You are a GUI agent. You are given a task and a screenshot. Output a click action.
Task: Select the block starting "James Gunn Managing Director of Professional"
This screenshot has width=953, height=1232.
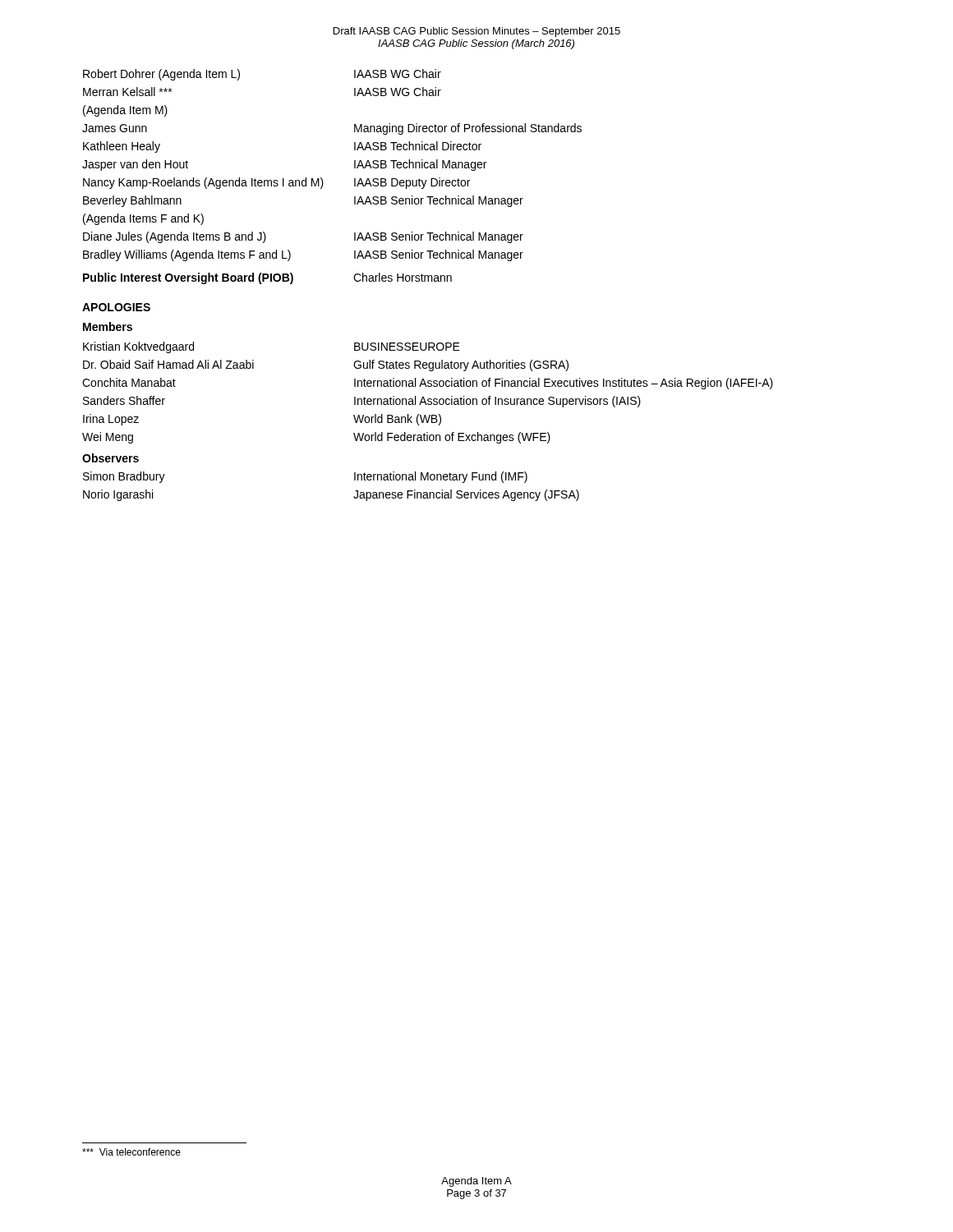click(476, 128)
